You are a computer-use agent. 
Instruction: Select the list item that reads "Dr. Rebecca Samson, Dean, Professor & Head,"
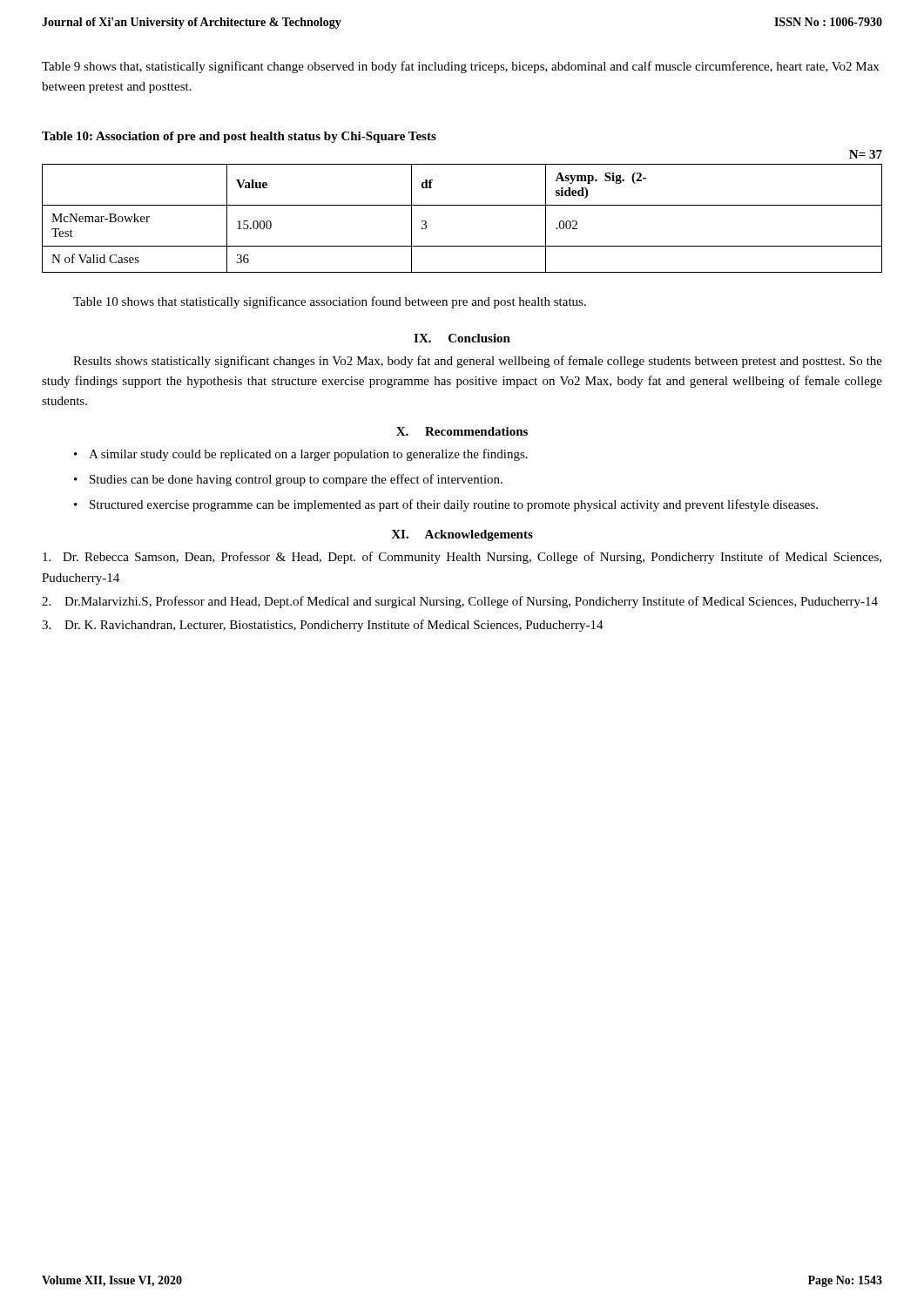click(462, 567)
